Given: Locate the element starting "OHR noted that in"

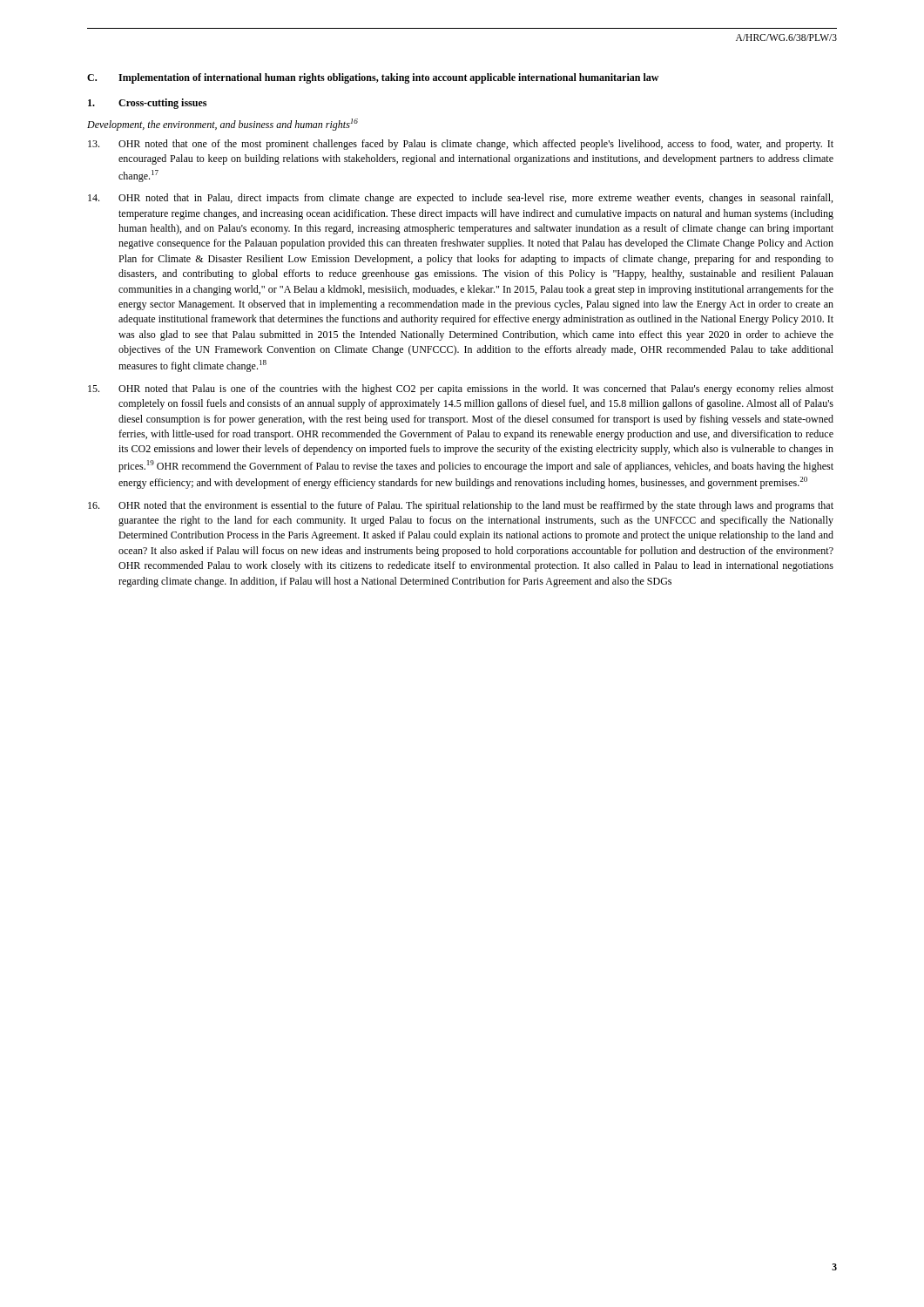Looking at the screenshot, I should click(460, 283).
